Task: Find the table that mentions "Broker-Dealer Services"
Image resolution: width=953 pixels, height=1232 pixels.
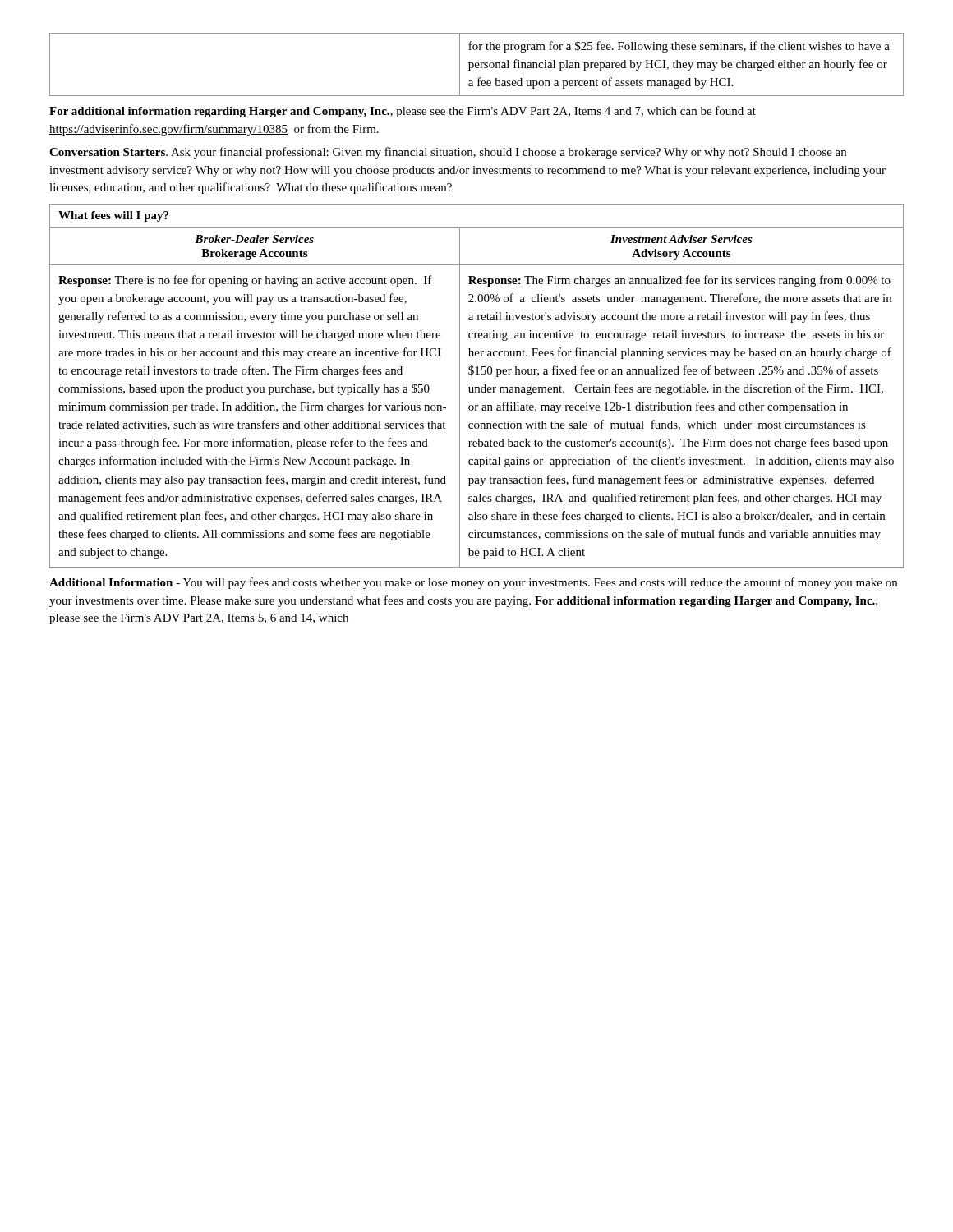Action: [476, 397]
